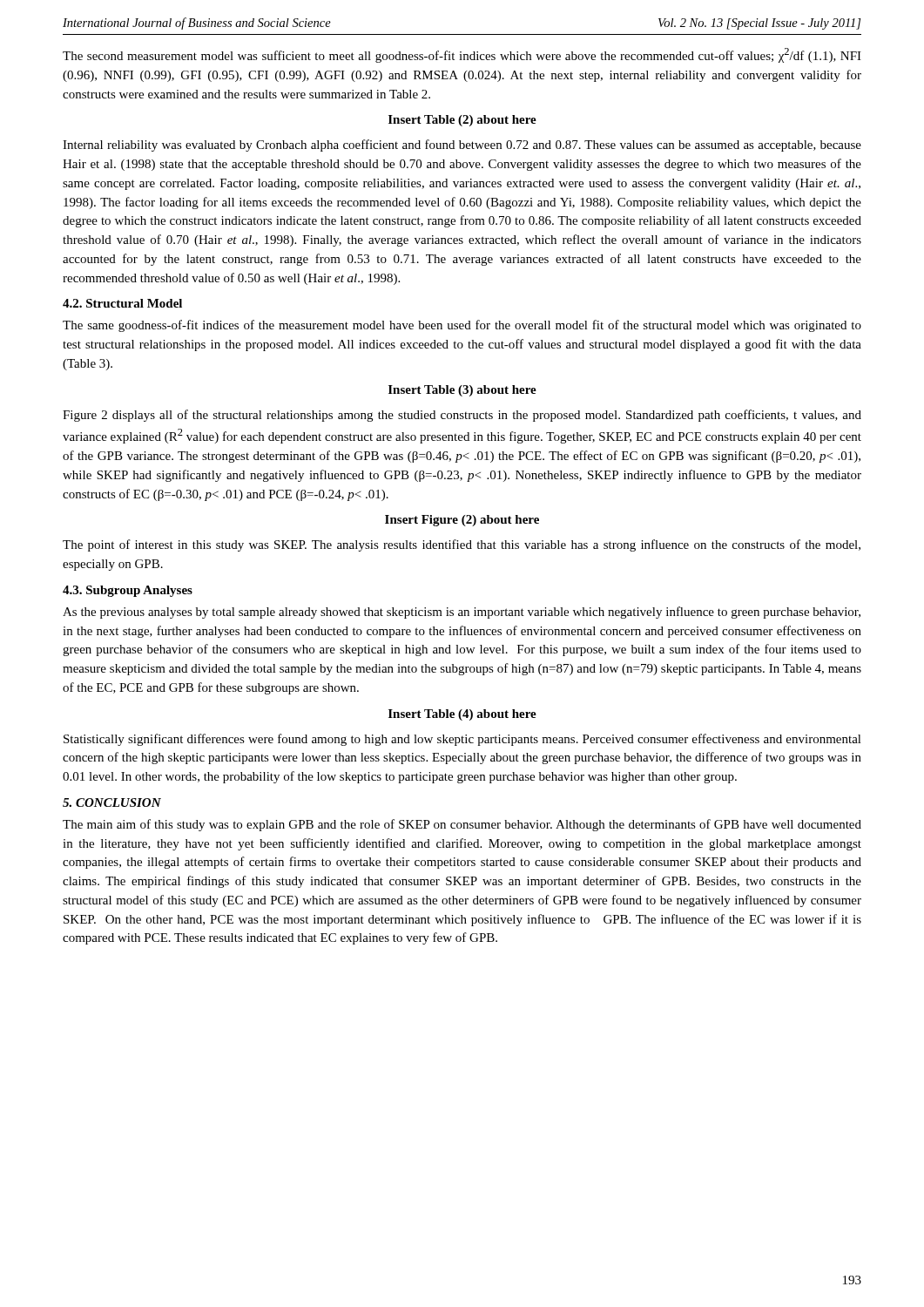This screenshot has width=924, height=1307.
Task: Select the text block containing "Internal reliability was evaluated by Cronbach"
Action: [x=462, y=211]
